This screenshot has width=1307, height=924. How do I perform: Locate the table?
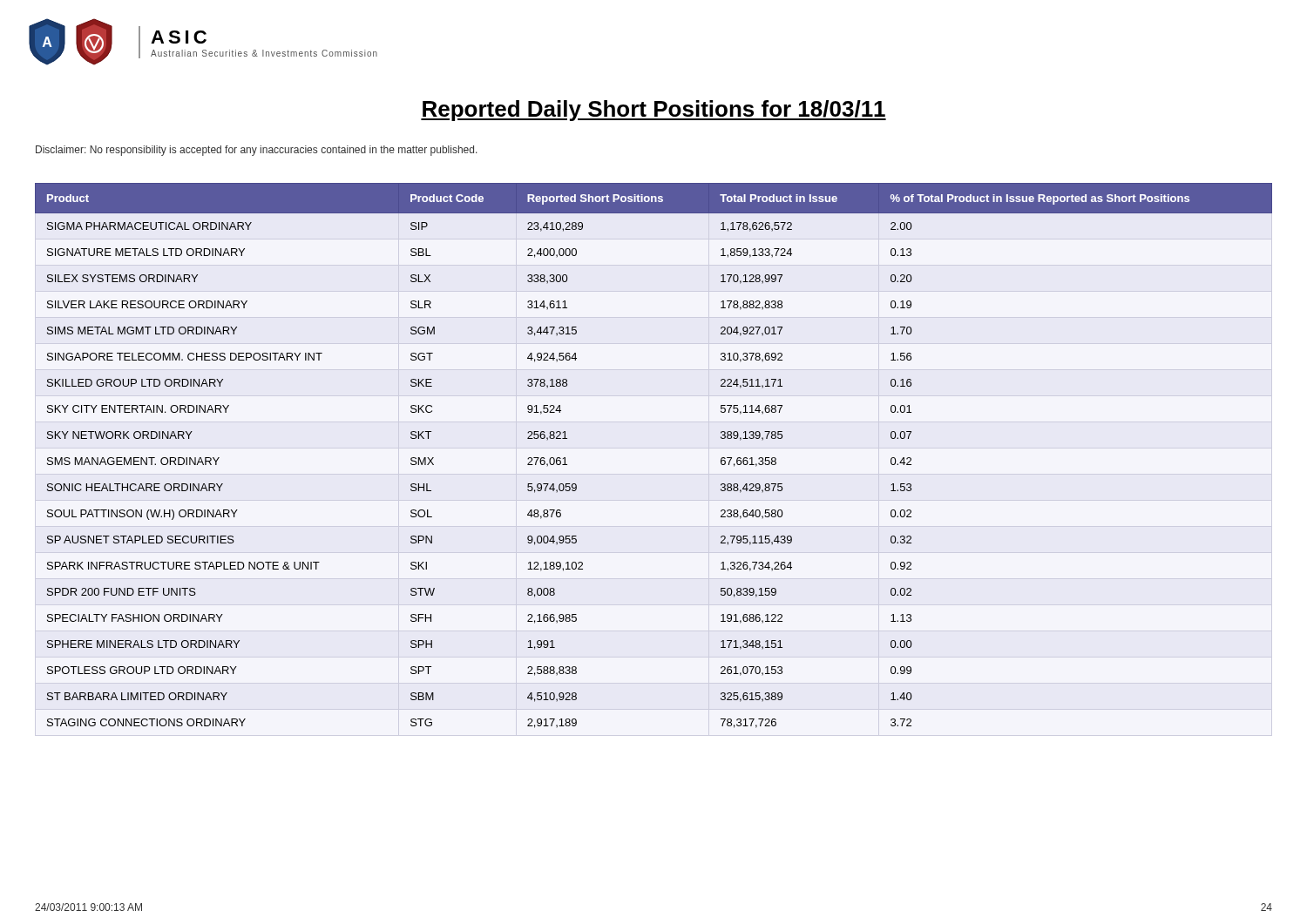point(654,459)
